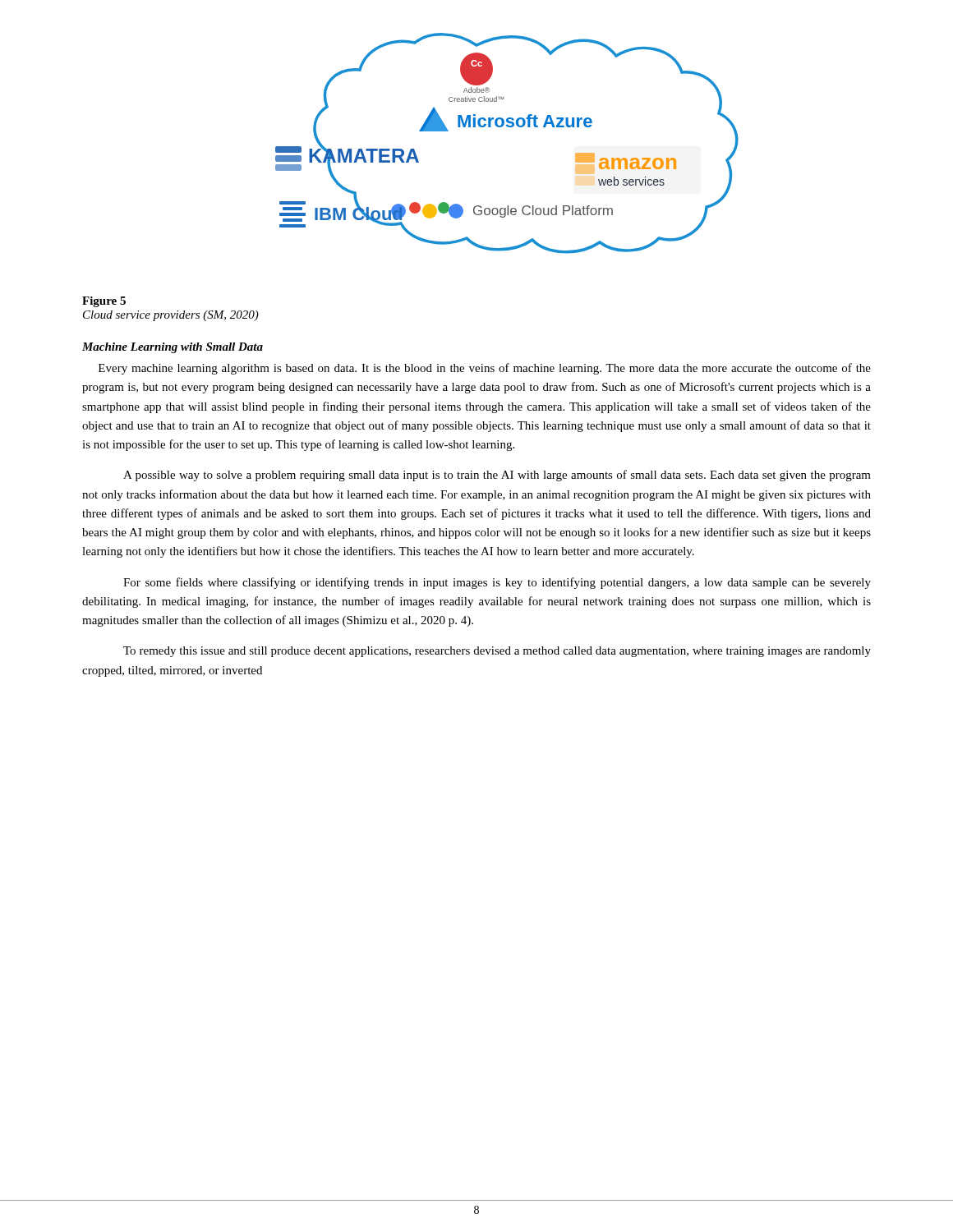The width and height of the screenshot is (953, 1232).
Task: Find the text block containing "Every machine learning algorithm is based on data."
Action: (x=476, y=406)
